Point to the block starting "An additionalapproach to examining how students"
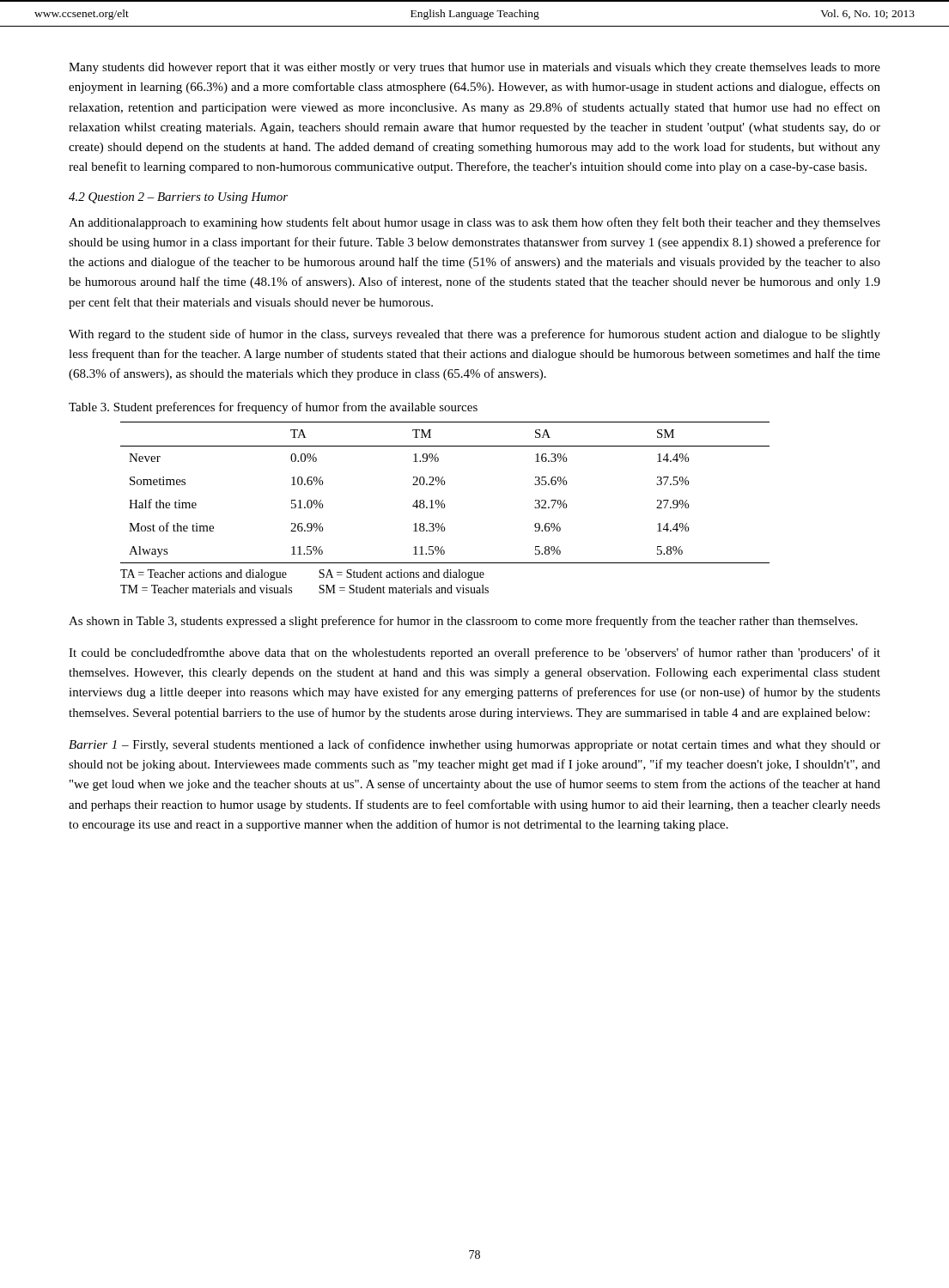949x1288 pixels. coord(474,262)
